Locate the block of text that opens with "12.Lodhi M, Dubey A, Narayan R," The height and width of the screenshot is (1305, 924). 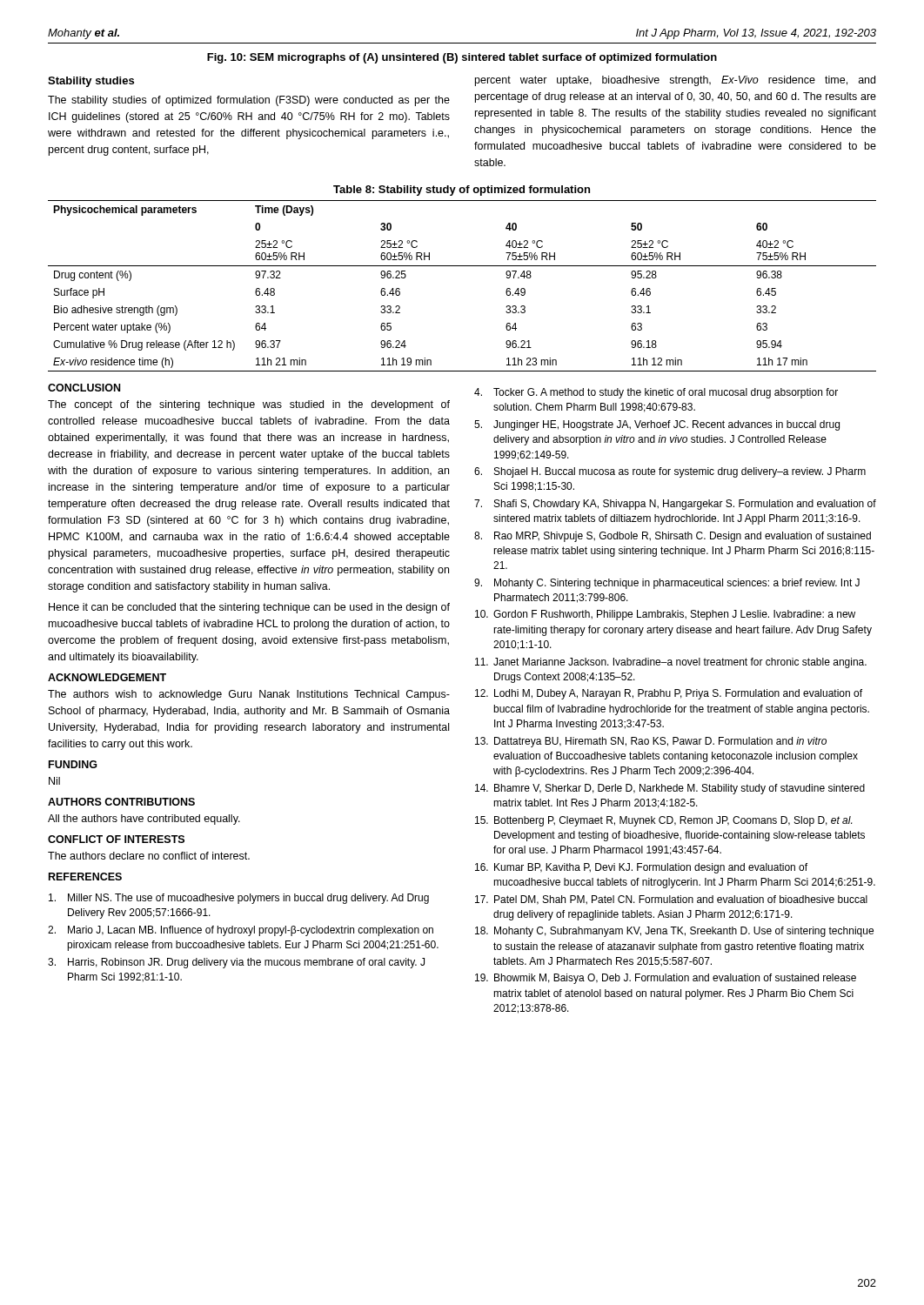point(675,710)
